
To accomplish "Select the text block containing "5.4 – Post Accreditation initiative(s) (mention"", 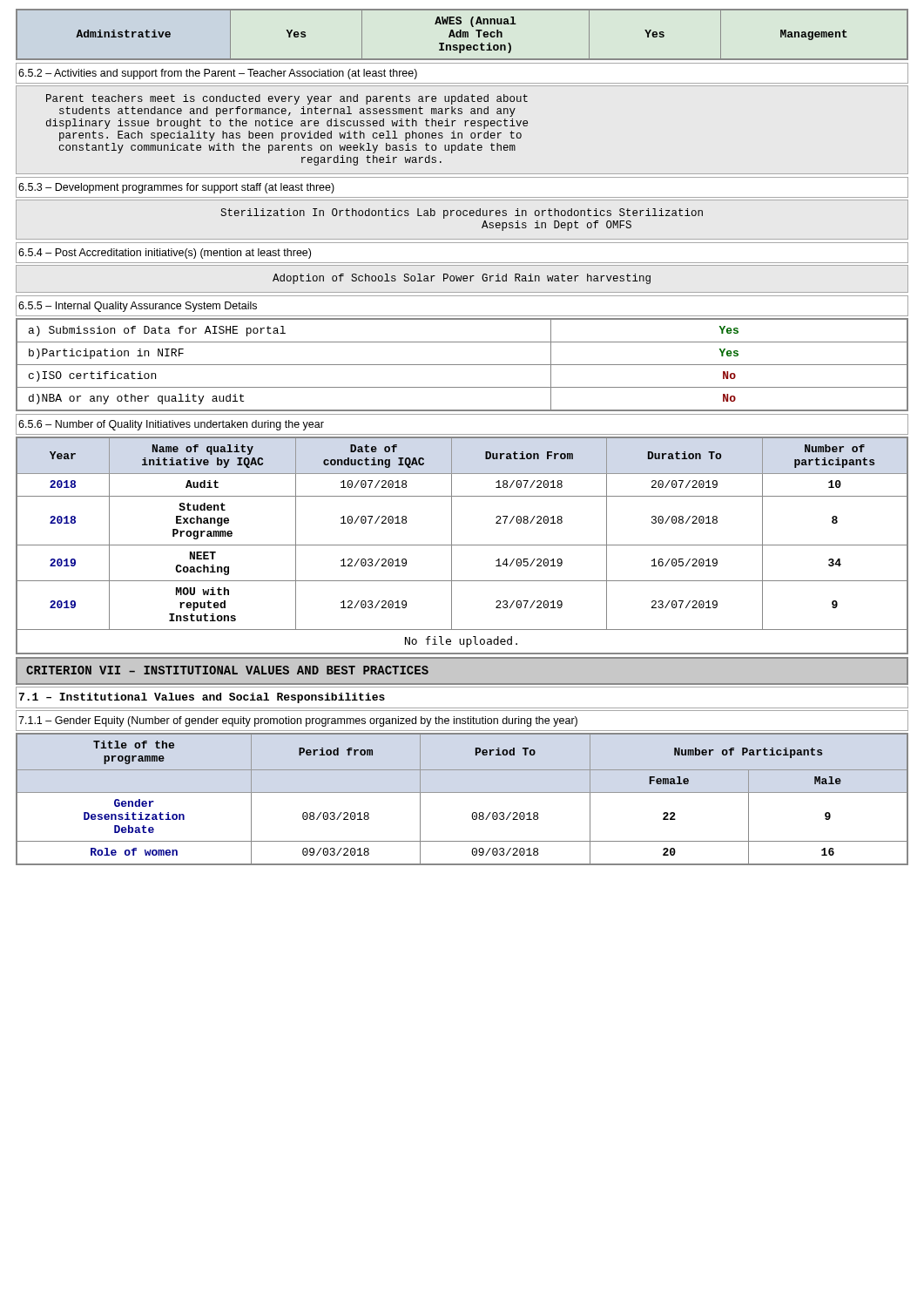I will pos(165,253).
